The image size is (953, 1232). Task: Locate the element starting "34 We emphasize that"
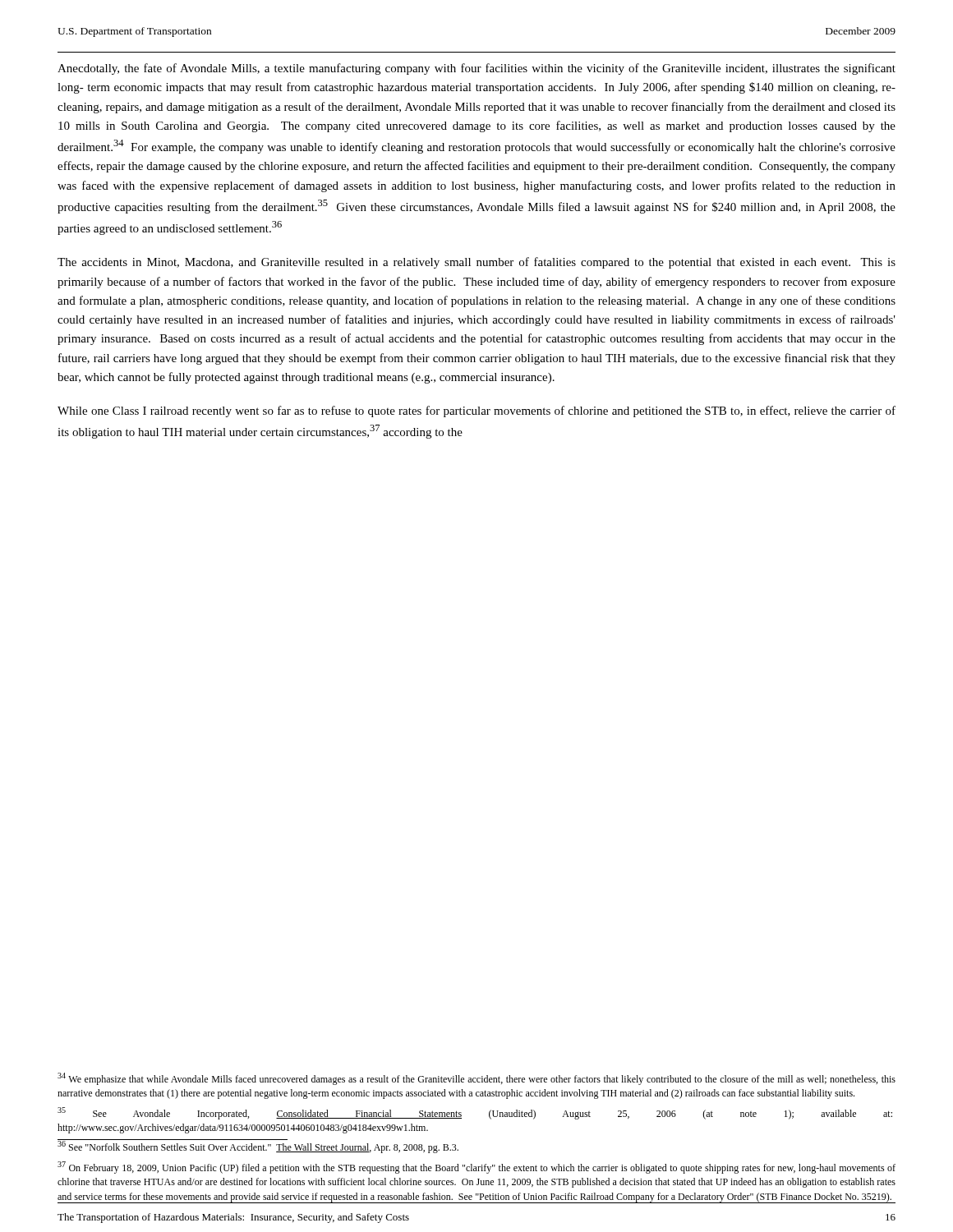click(x=476, y=1085)
